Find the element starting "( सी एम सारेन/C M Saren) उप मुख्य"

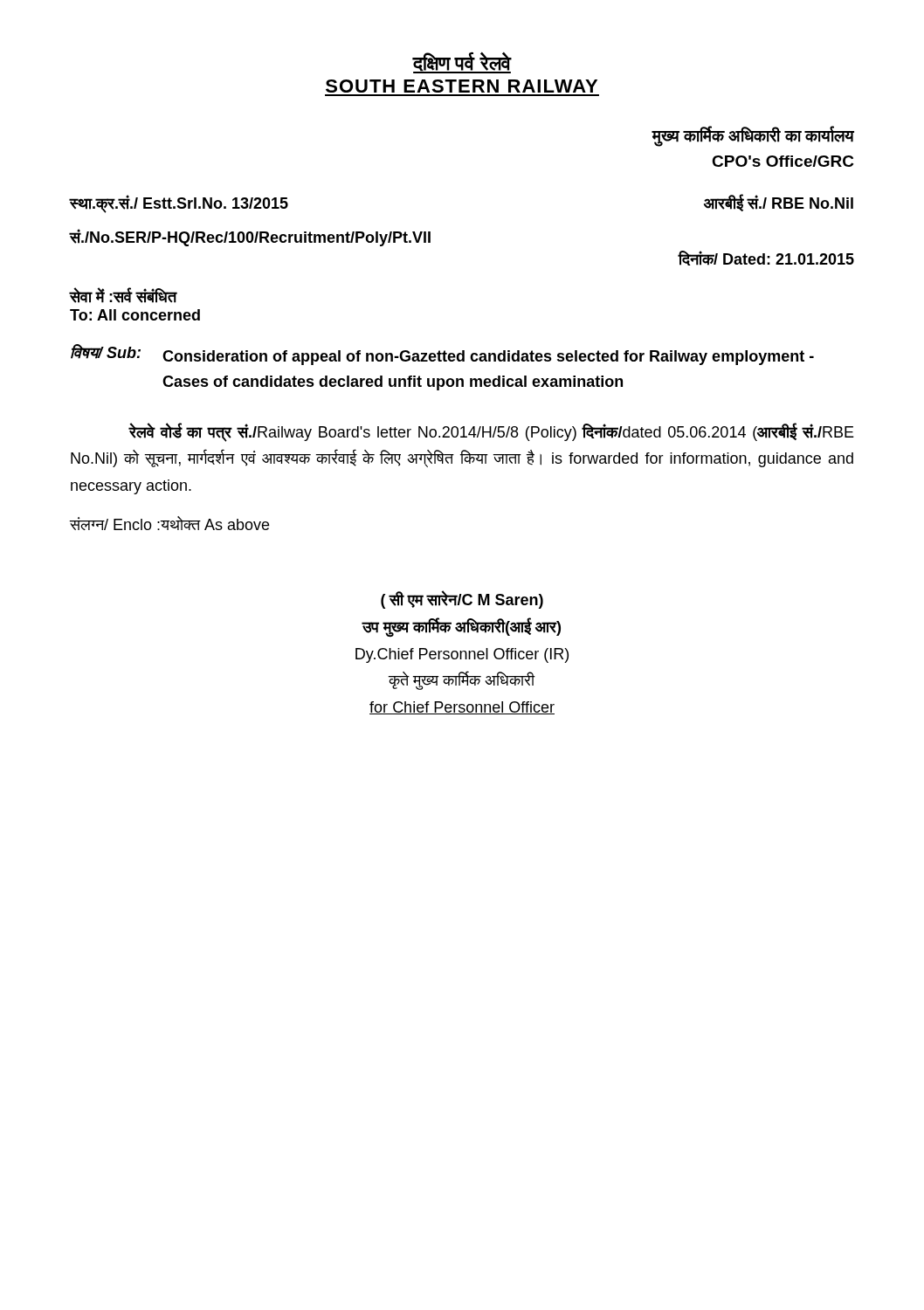coord(462,654)
